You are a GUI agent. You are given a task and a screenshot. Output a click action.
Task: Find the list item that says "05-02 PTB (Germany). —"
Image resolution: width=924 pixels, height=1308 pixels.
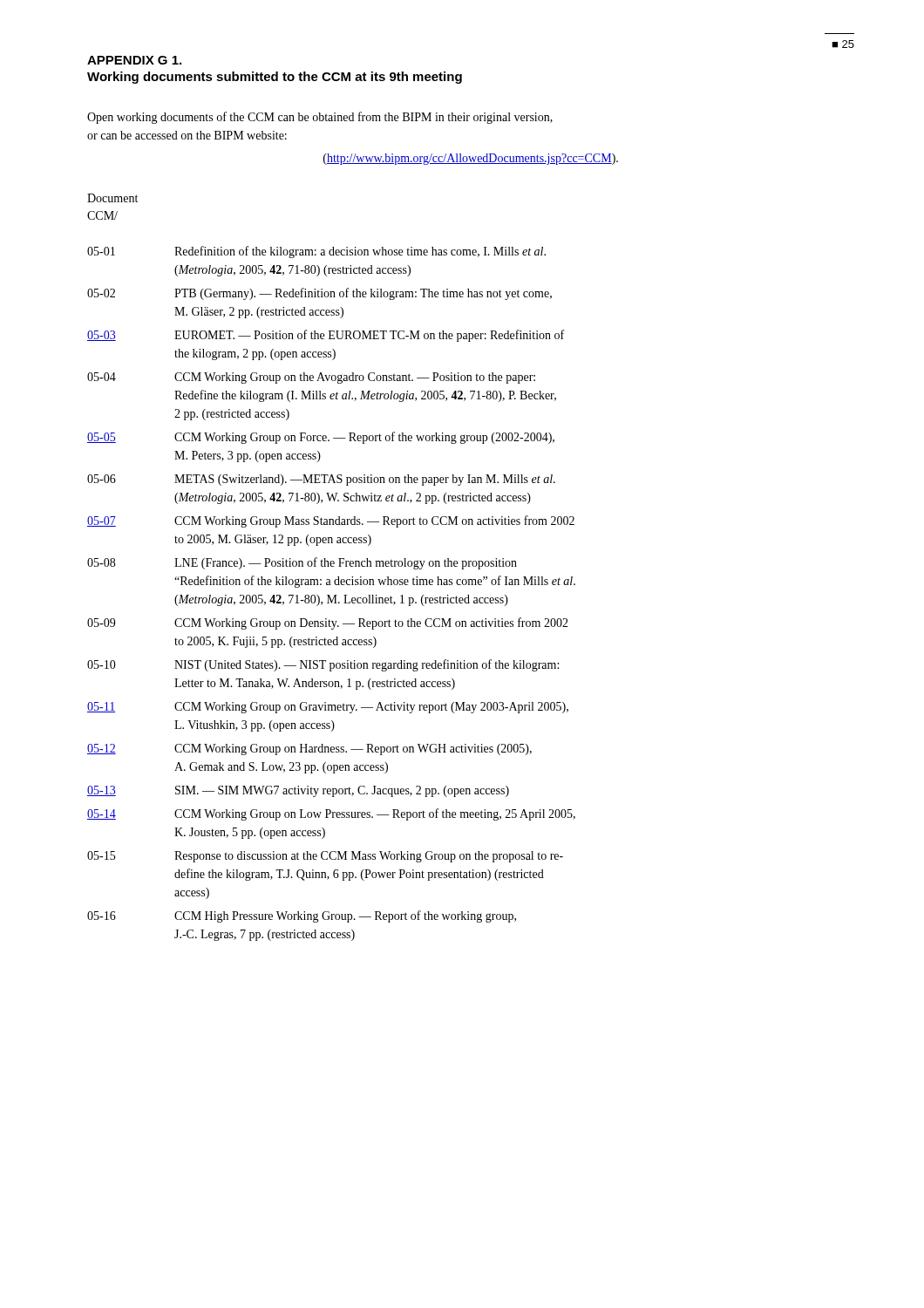pos(471,303)
